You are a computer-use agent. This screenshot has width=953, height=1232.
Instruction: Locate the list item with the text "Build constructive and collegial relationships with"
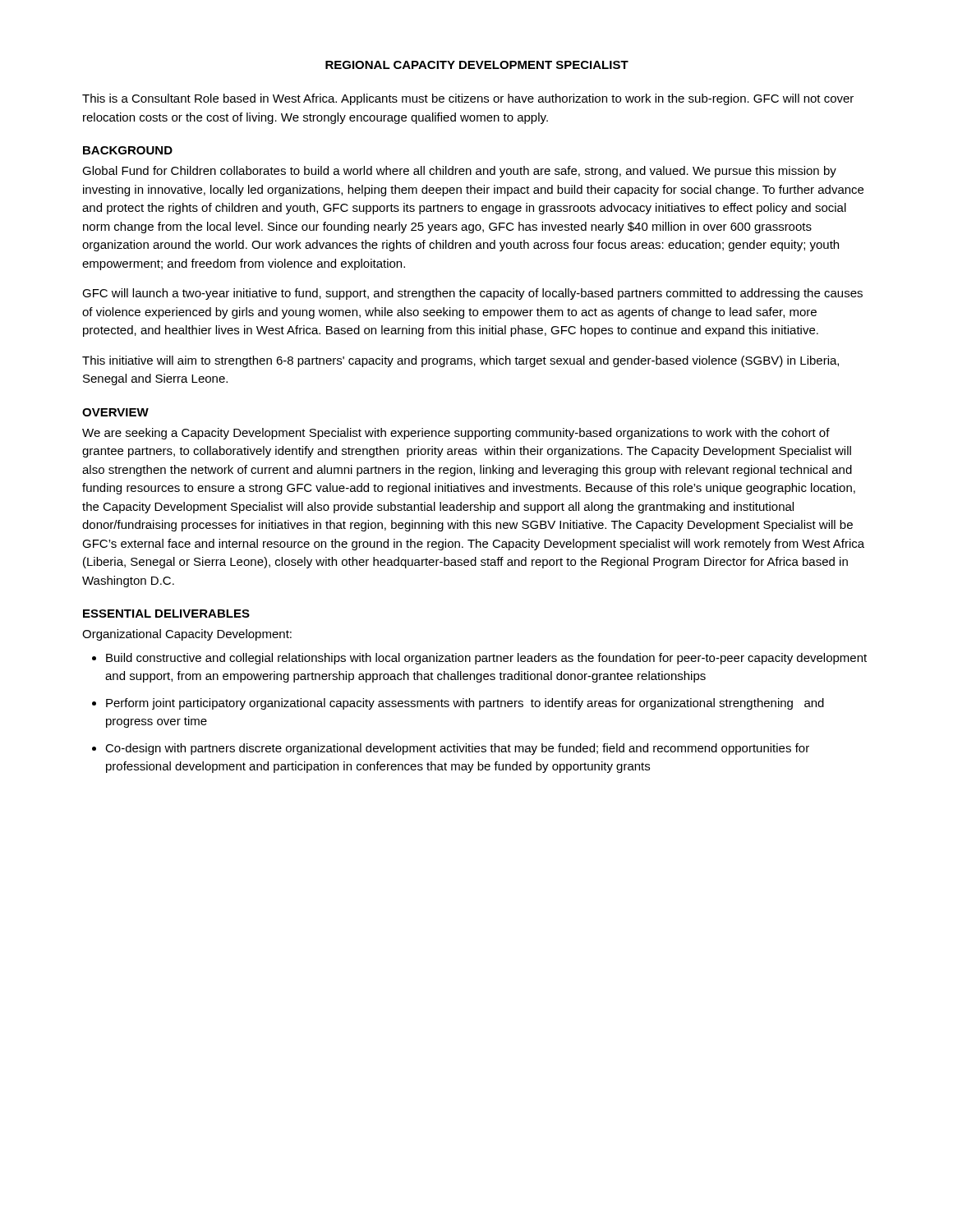tap(476, 667)
